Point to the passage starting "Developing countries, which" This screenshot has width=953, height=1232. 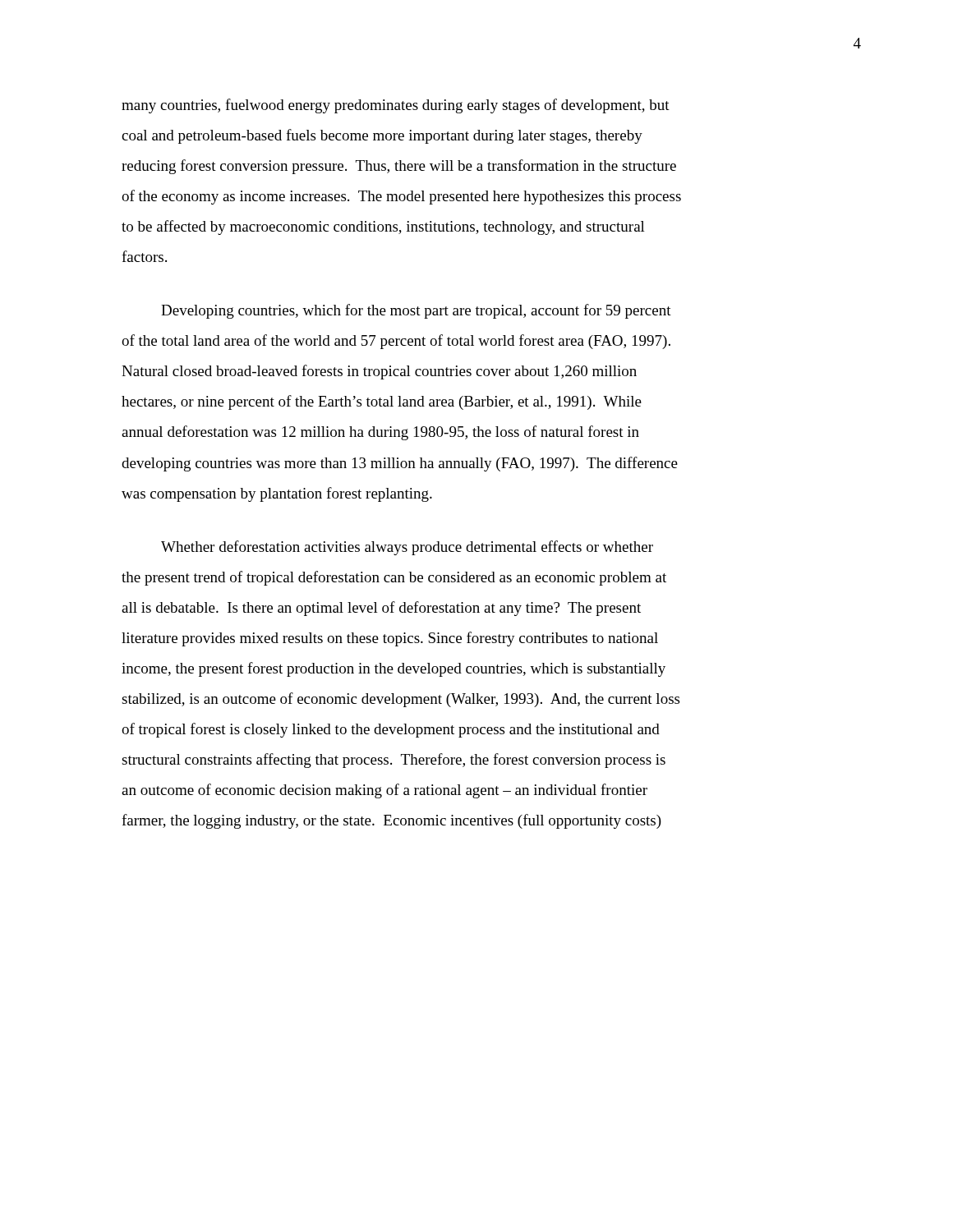pos(491,402)
